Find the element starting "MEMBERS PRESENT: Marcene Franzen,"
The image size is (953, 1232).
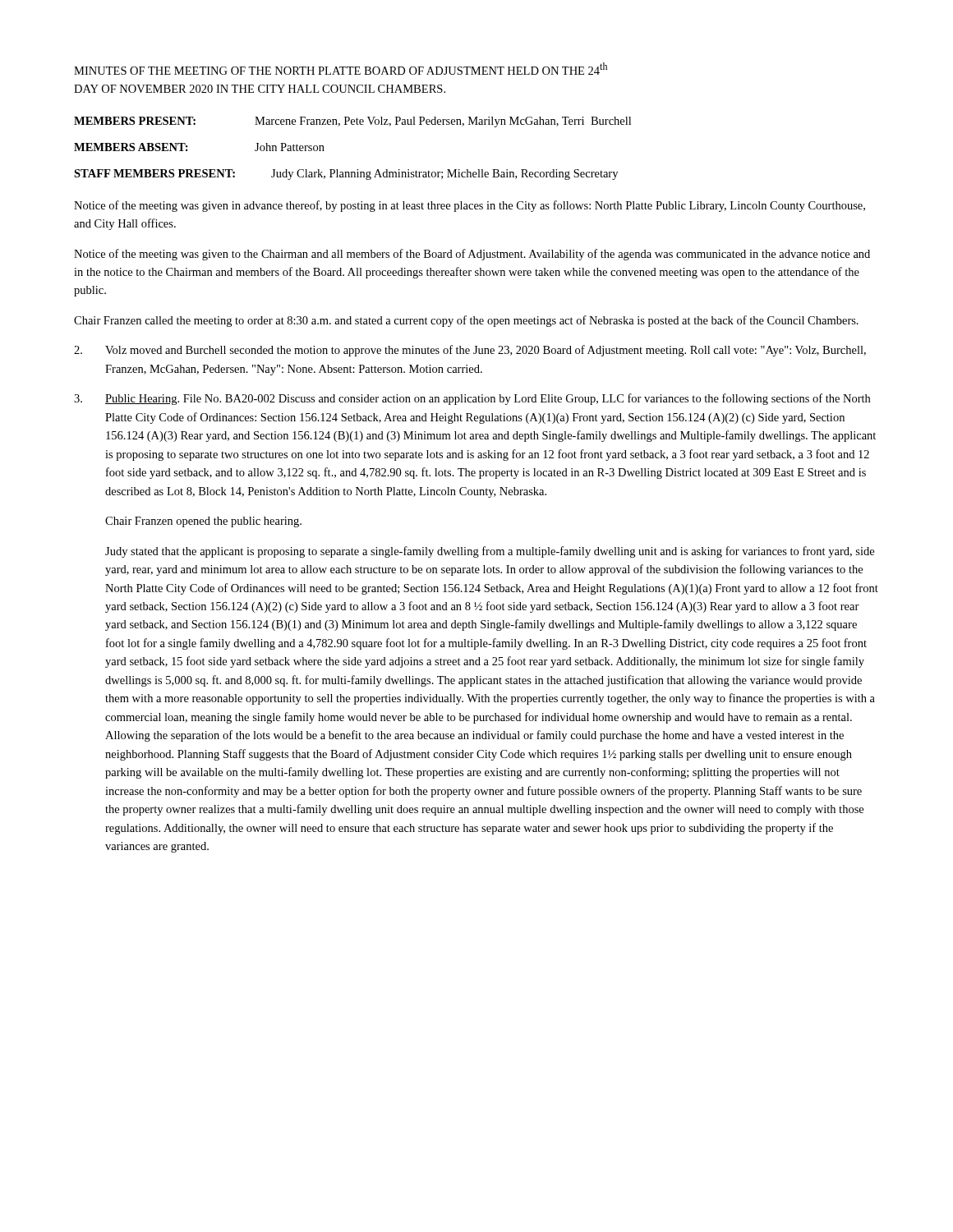476,122
